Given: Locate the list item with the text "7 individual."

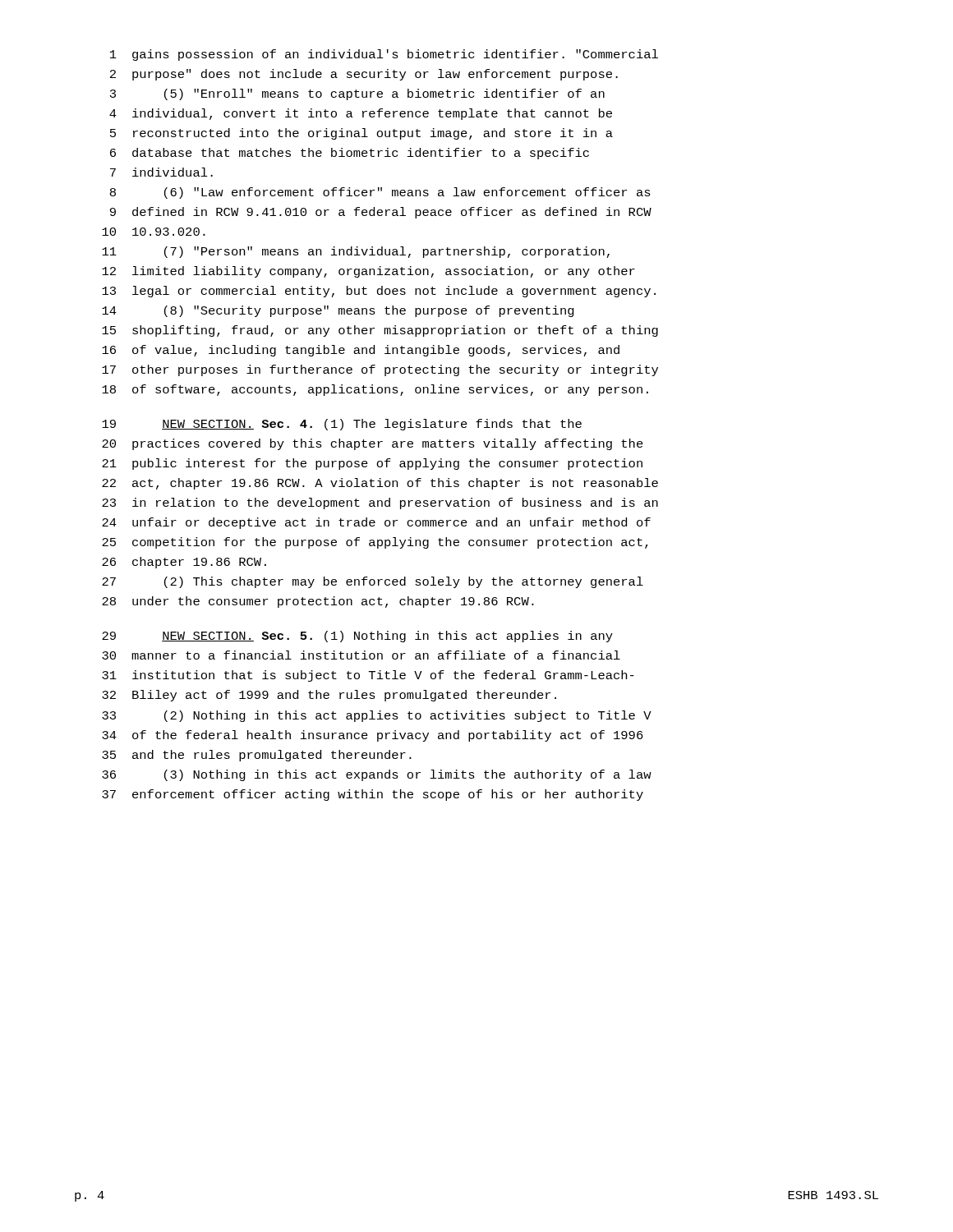Looking at the screenshot, I should click(x=161, y=172).
